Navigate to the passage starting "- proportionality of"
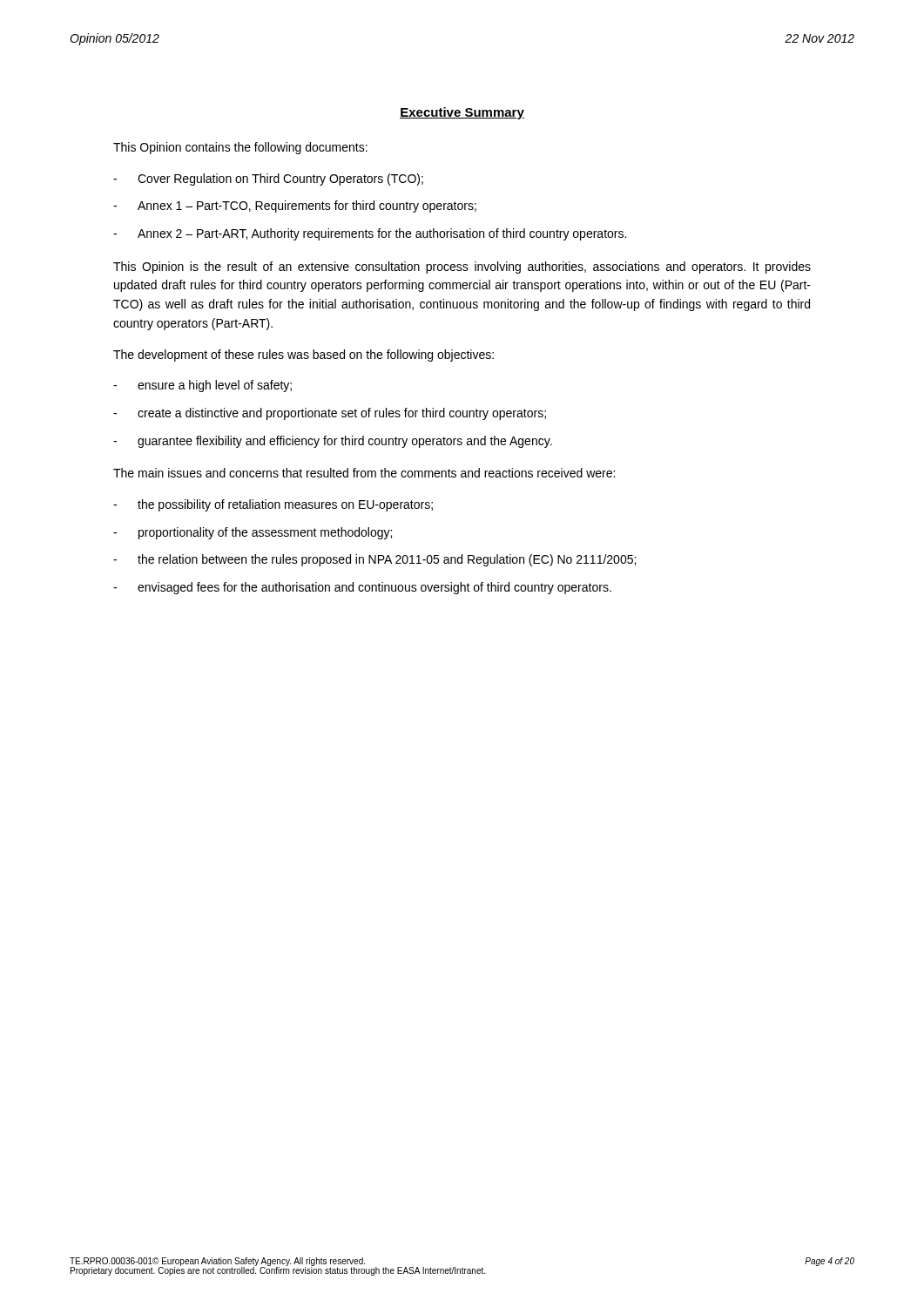Viewport: 924px width, 1307px height. 253,533
